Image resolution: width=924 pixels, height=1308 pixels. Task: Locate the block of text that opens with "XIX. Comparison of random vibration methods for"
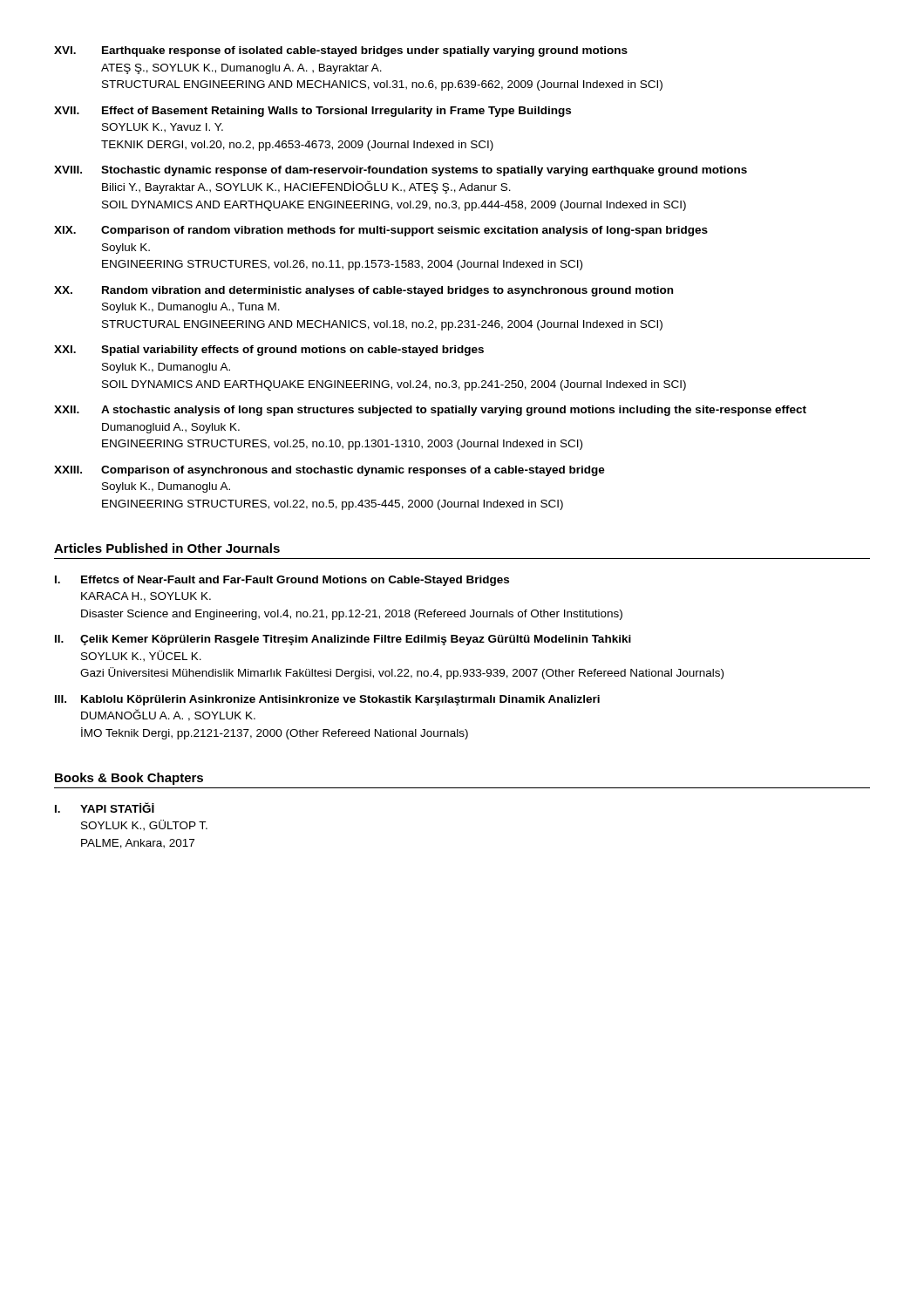(381, 231)
